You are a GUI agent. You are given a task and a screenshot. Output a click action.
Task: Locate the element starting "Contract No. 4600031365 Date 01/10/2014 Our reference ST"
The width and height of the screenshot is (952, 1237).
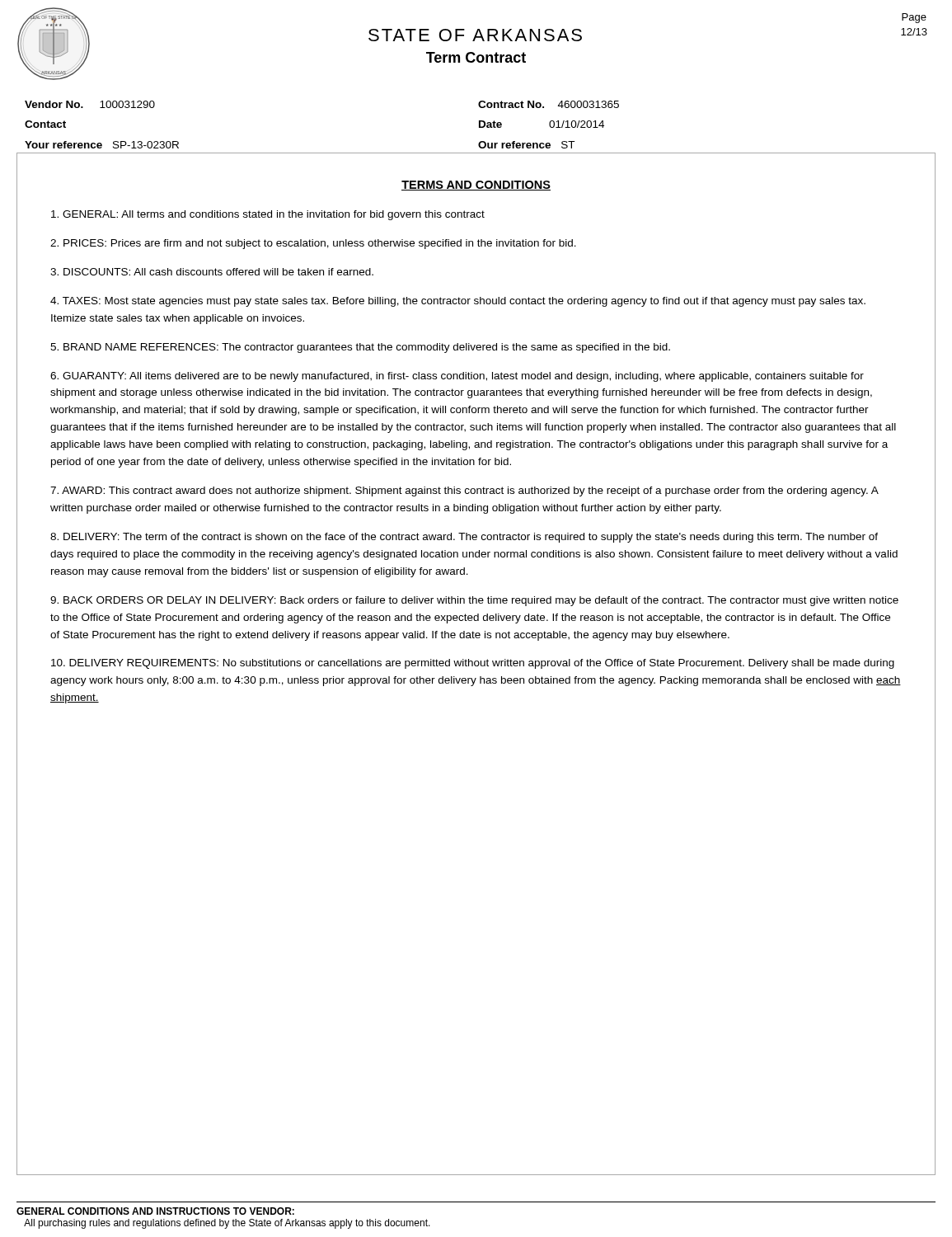pyautogui.click(x=549, y=125)
